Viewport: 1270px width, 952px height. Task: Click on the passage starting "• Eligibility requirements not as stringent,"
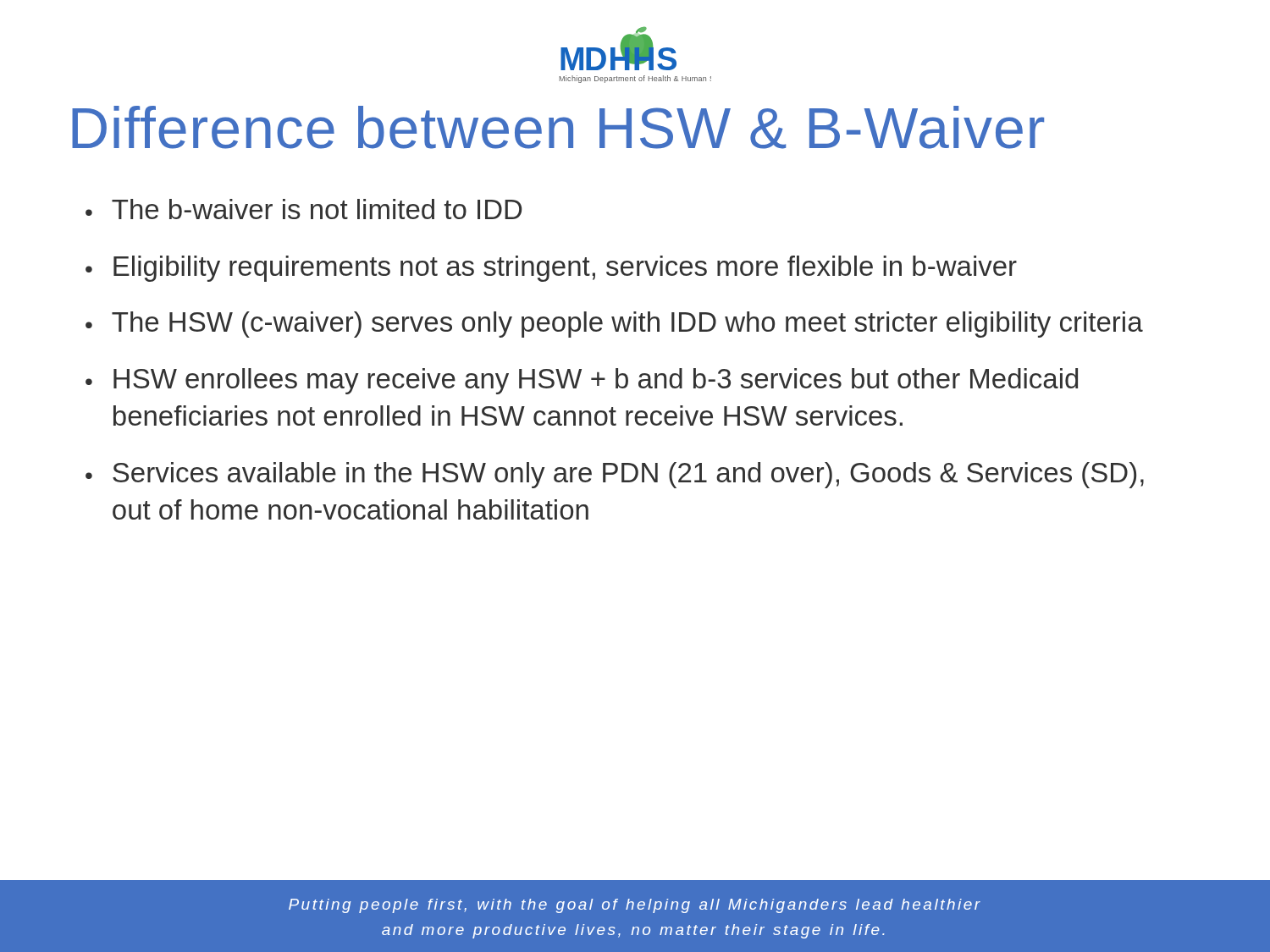tap(635, 267)
